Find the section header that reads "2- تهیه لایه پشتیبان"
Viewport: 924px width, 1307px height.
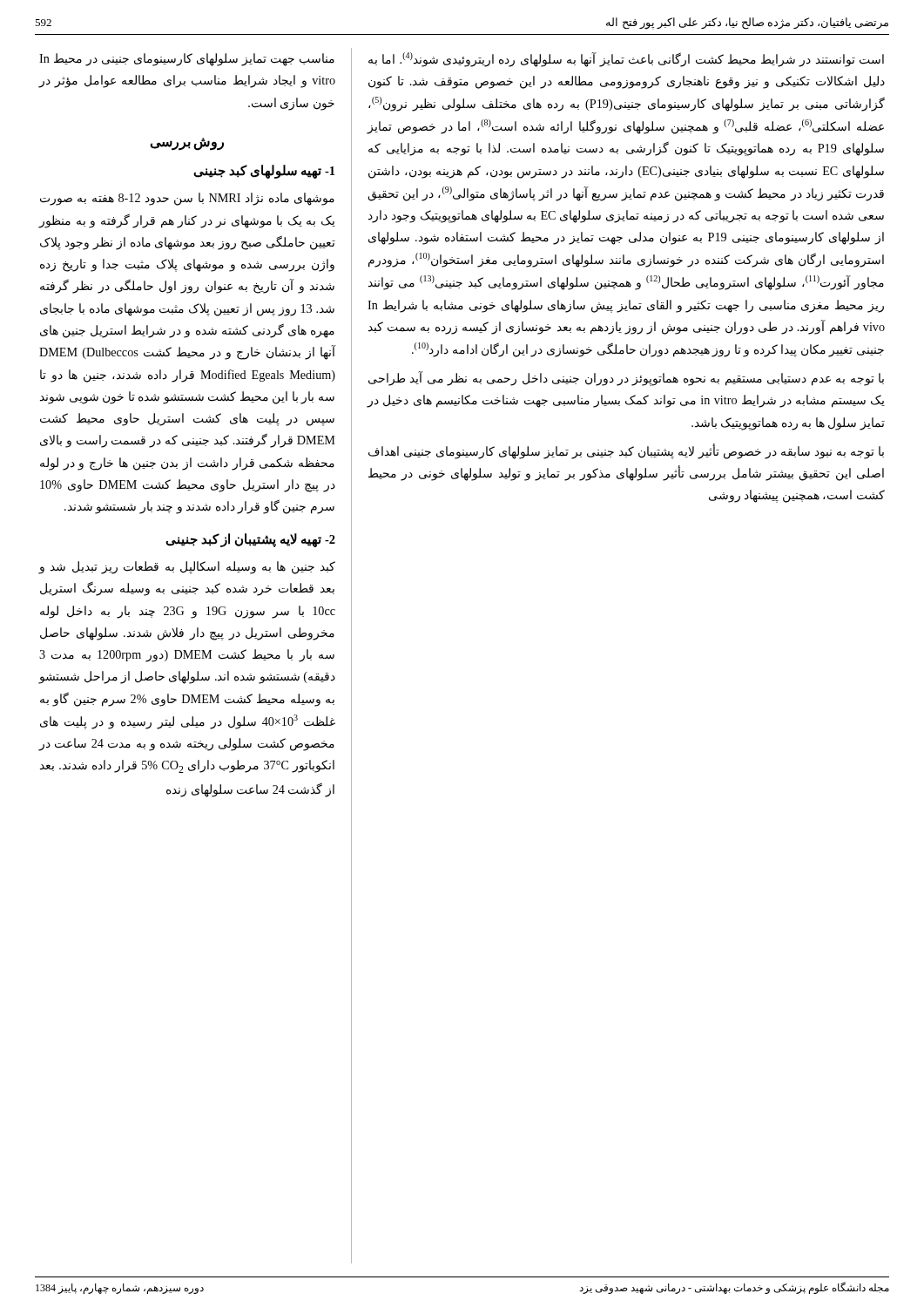250,539
